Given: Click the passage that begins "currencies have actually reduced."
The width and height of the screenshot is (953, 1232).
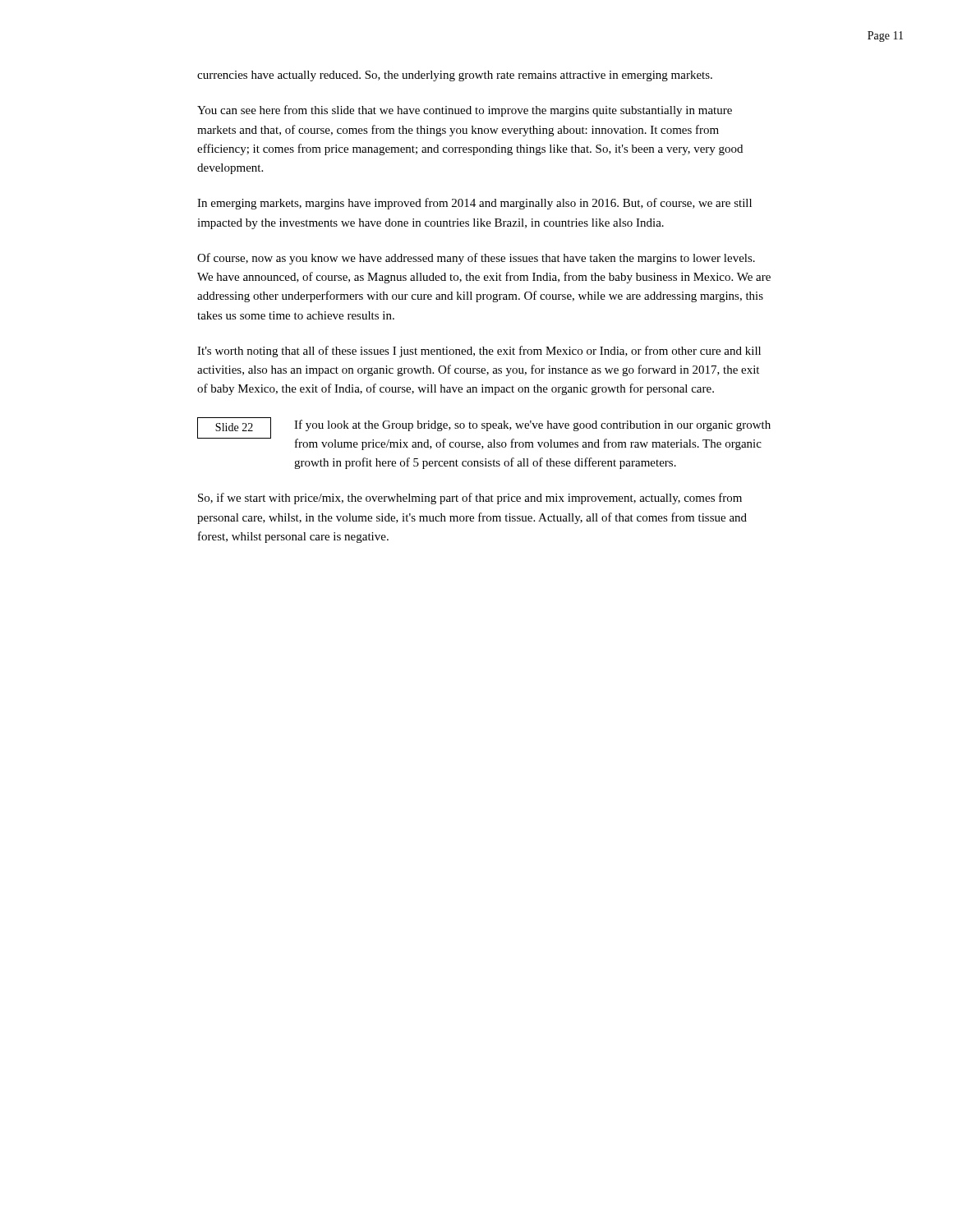Looking at the screenshot, I should point(455,75).
